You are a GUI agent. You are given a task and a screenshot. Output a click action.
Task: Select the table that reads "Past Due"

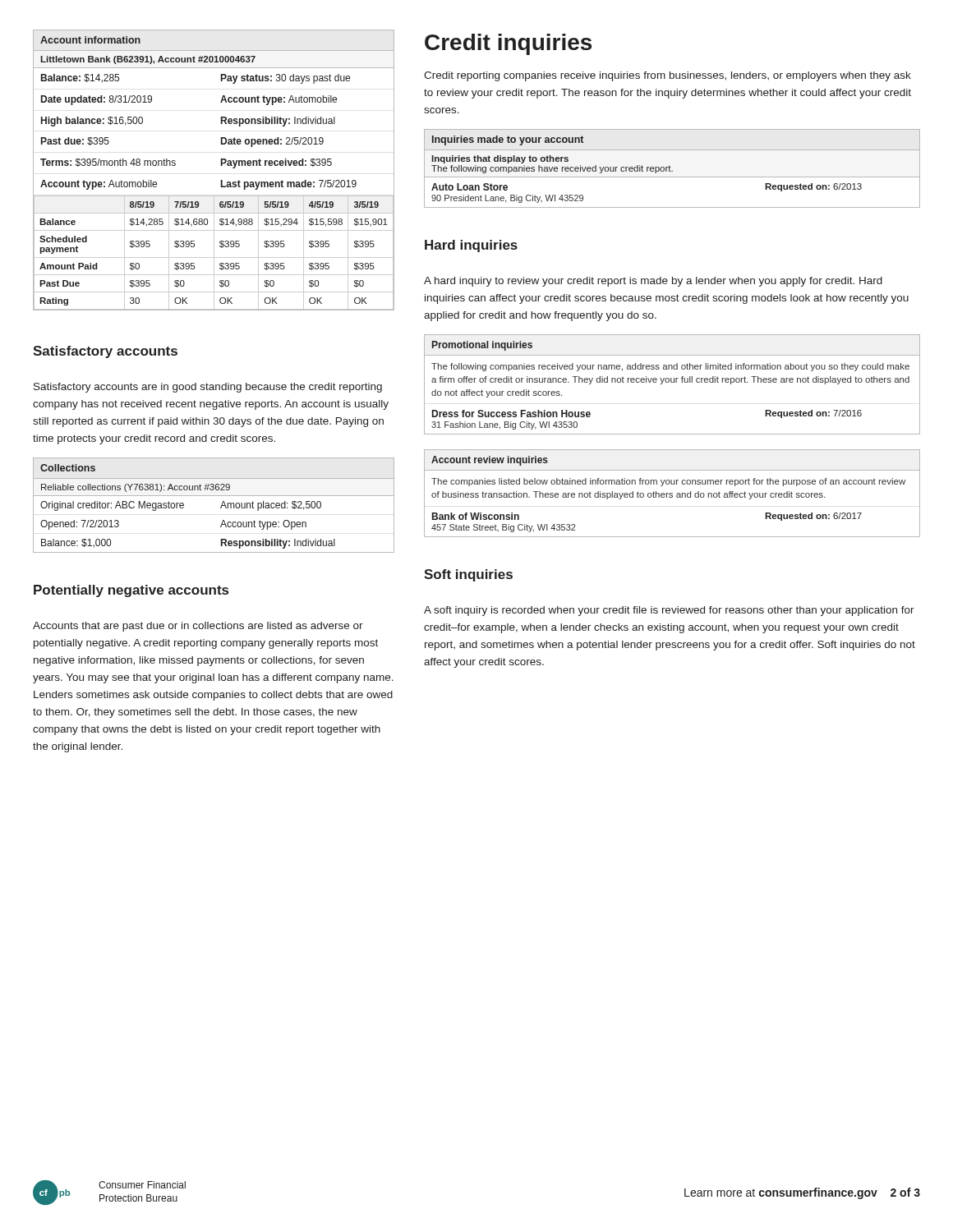pyautogui.click(x=214, y=170)
